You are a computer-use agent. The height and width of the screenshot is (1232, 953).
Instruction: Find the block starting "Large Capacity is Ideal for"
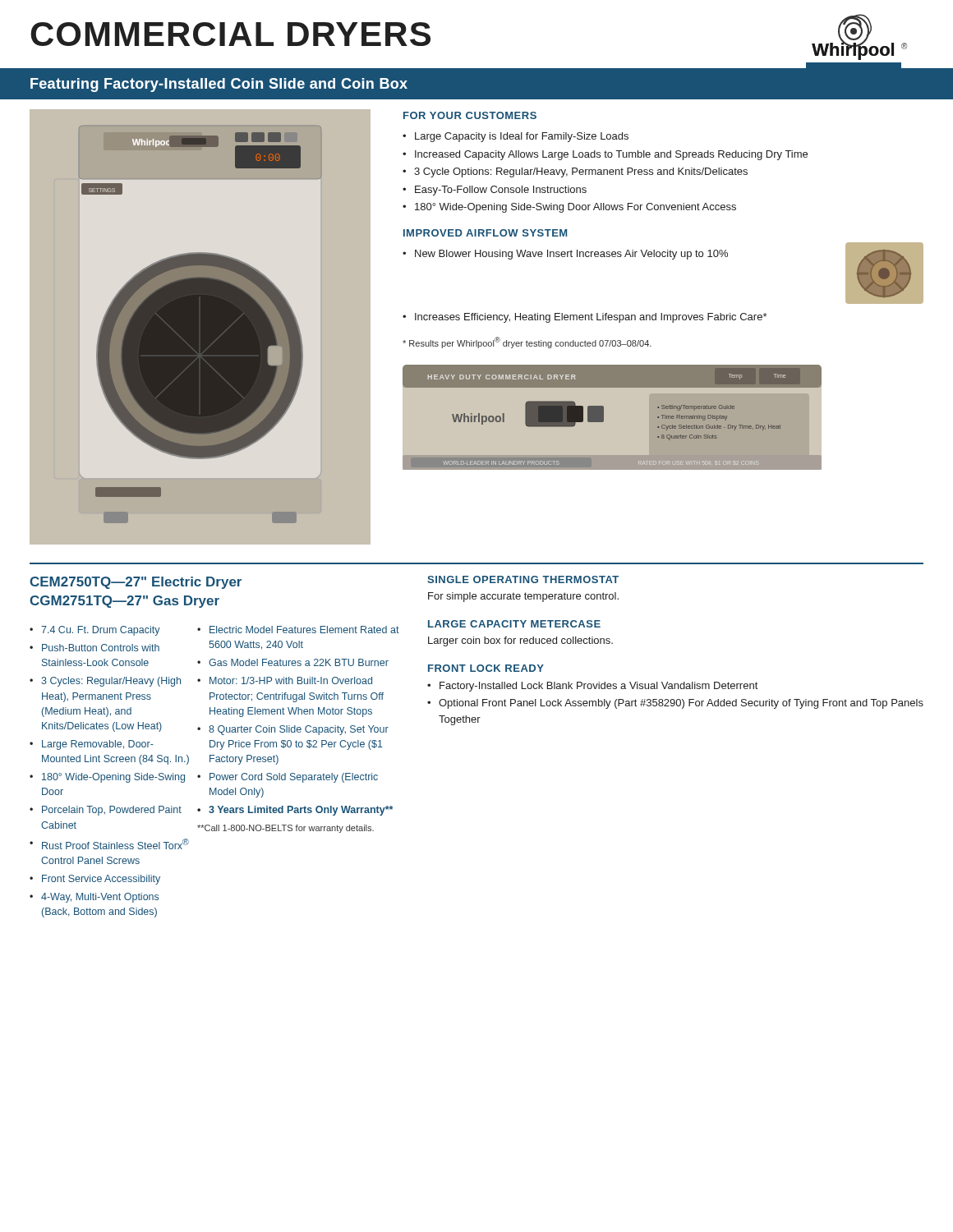click(x=516, y=137)
